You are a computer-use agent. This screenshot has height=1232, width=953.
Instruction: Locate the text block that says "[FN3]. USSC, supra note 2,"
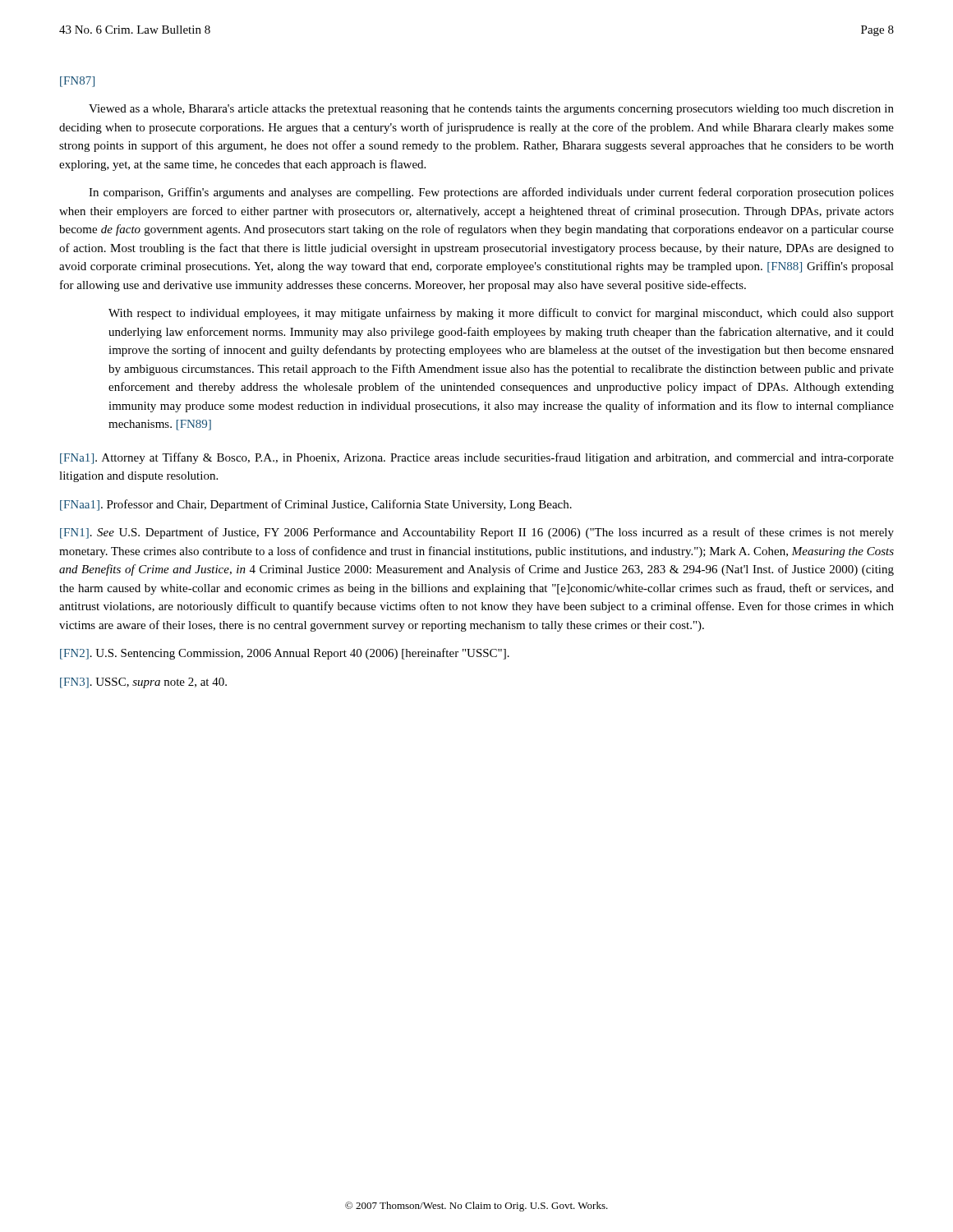coord(143,683)
